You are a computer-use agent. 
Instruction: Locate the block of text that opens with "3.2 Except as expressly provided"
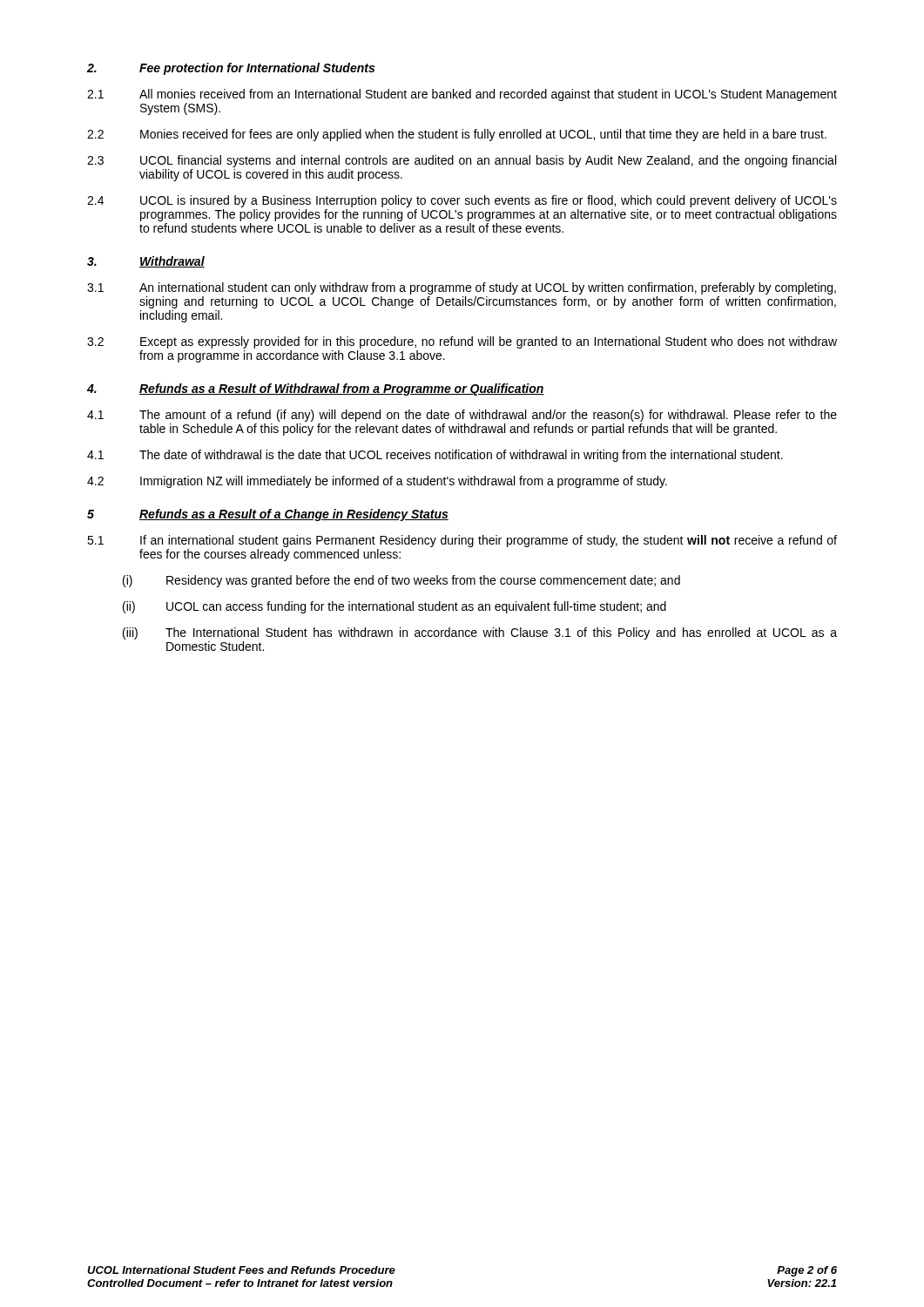pyautogui.click(x=462, y=349)
